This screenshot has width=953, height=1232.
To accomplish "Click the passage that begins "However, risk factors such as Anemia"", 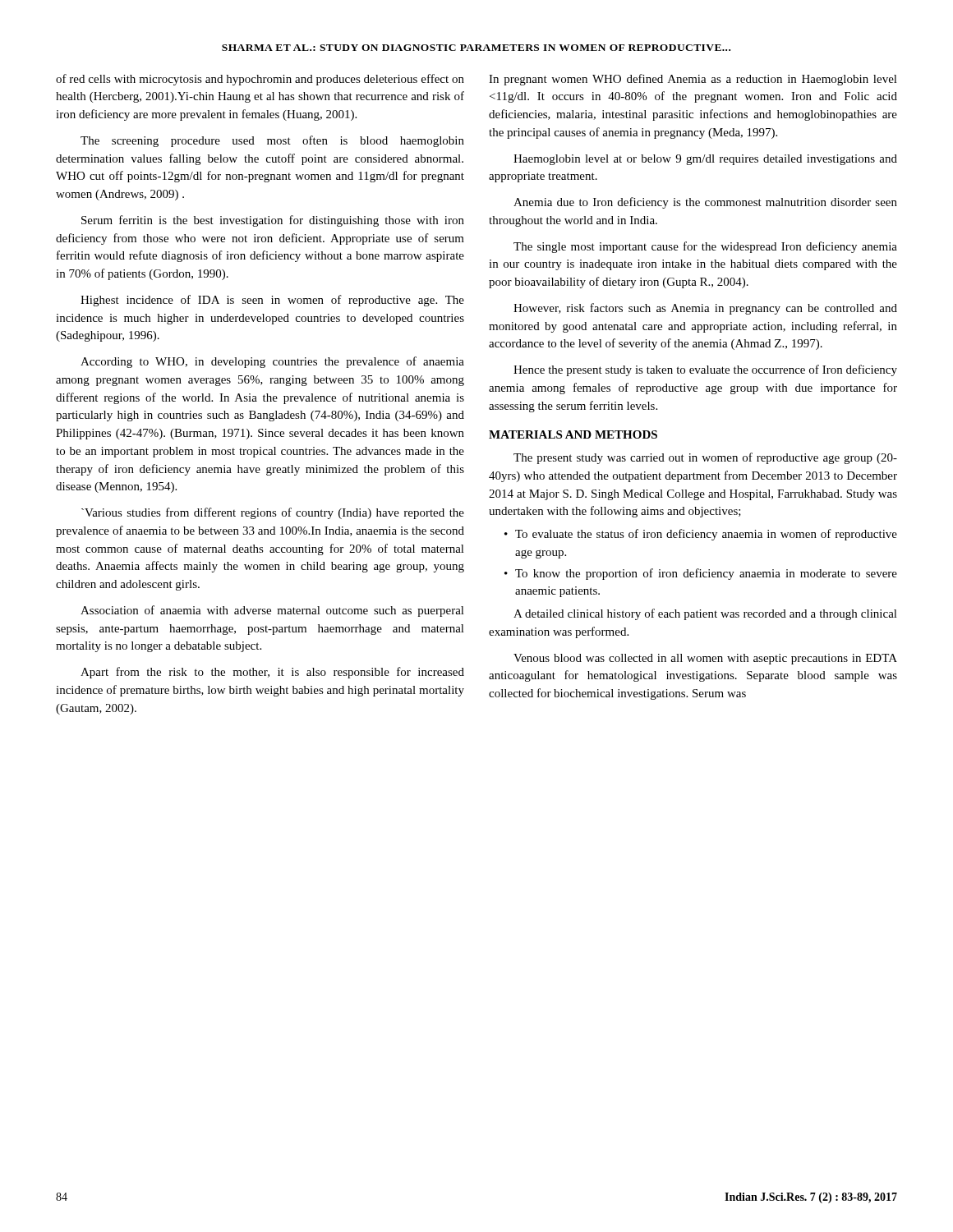I will (x=693, y=326).
